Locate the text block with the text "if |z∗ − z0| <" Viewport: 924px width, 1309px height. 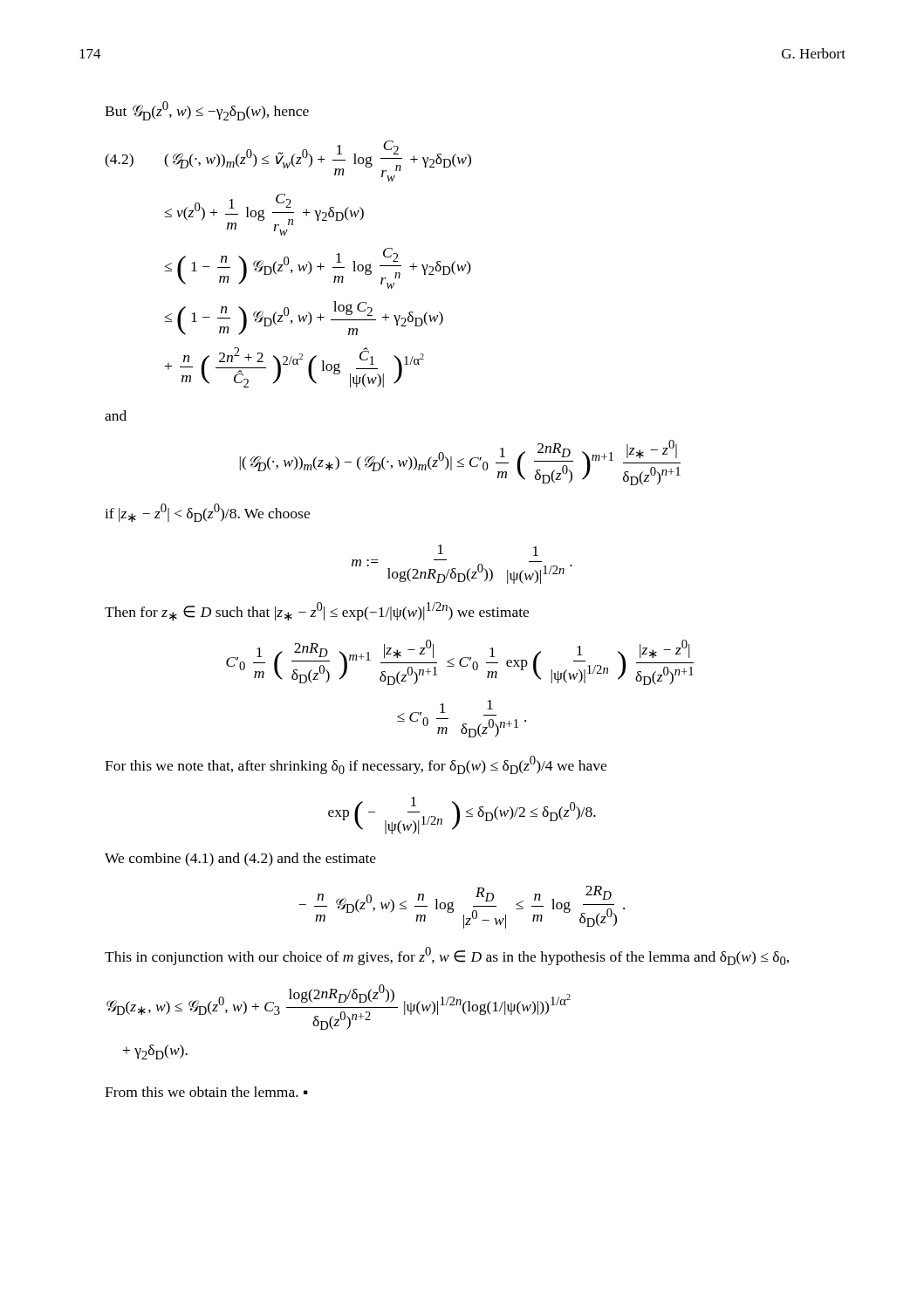tap(208, 513)
